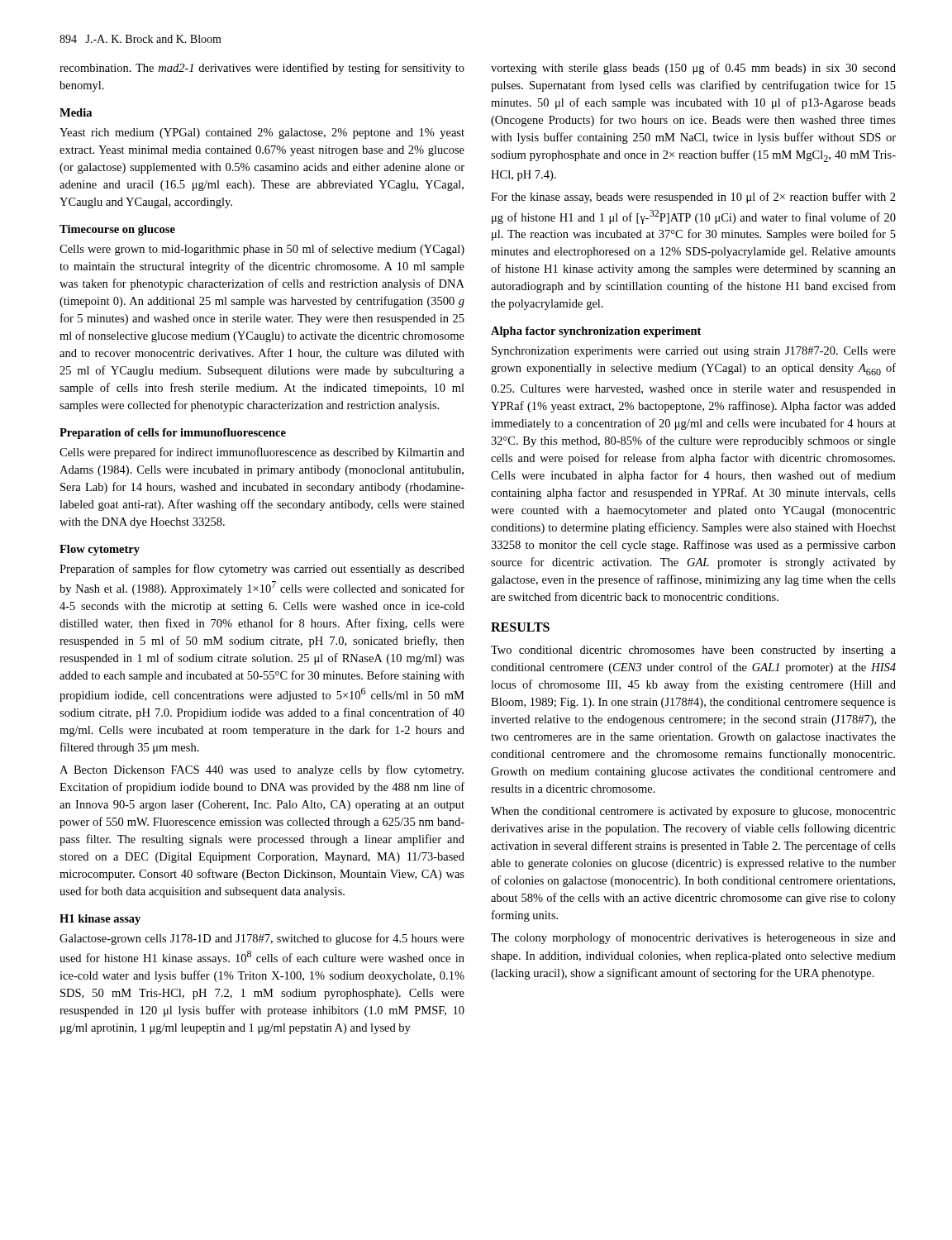Image resolution: width=952 pixels, height=1240 pixels.
Task: Point to the text starting "Cells were grown"
Action: click(x=262, y=328)
